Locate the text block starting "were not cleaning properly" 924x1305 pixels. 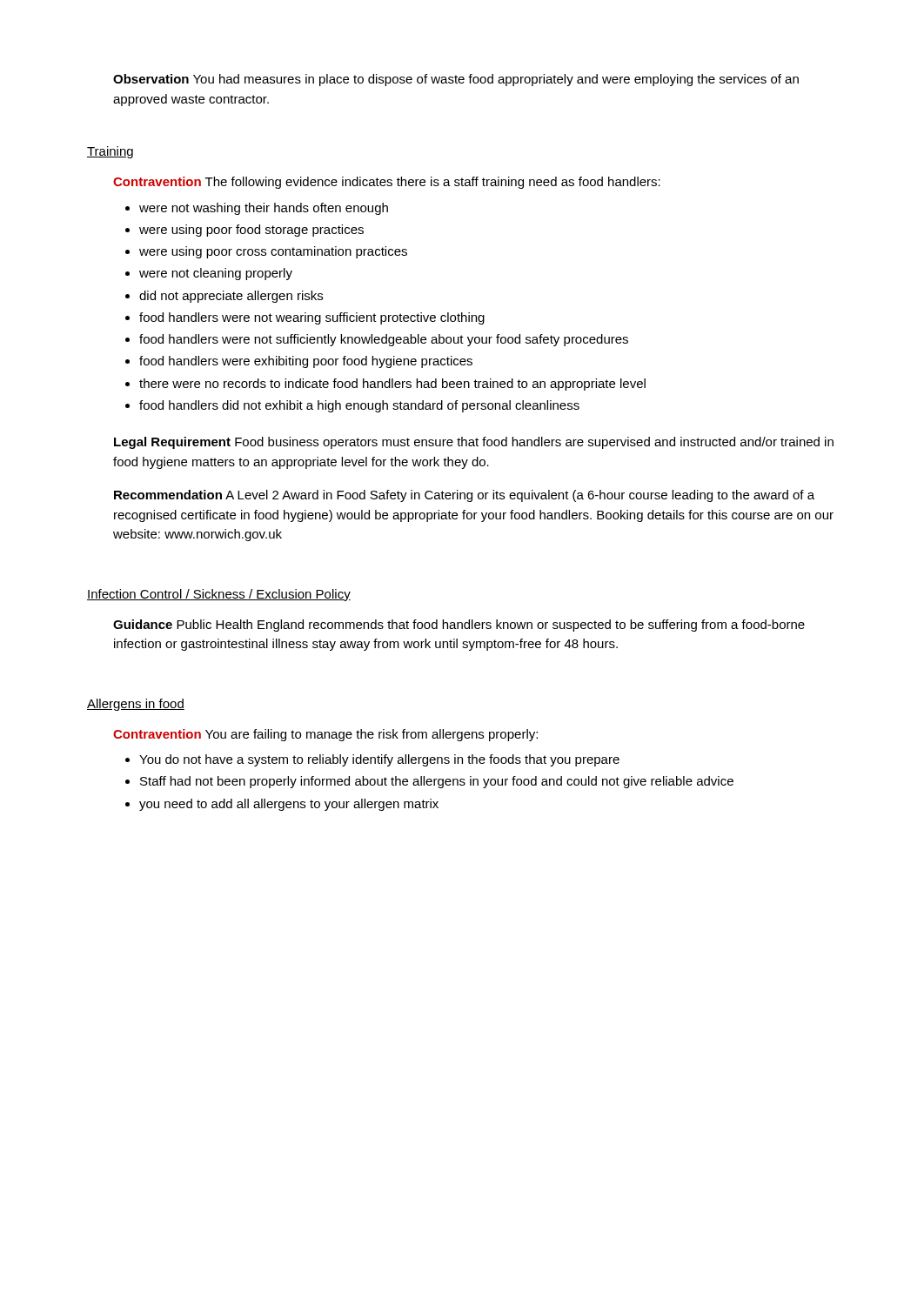pyautogui.click(x=216, y=273)
